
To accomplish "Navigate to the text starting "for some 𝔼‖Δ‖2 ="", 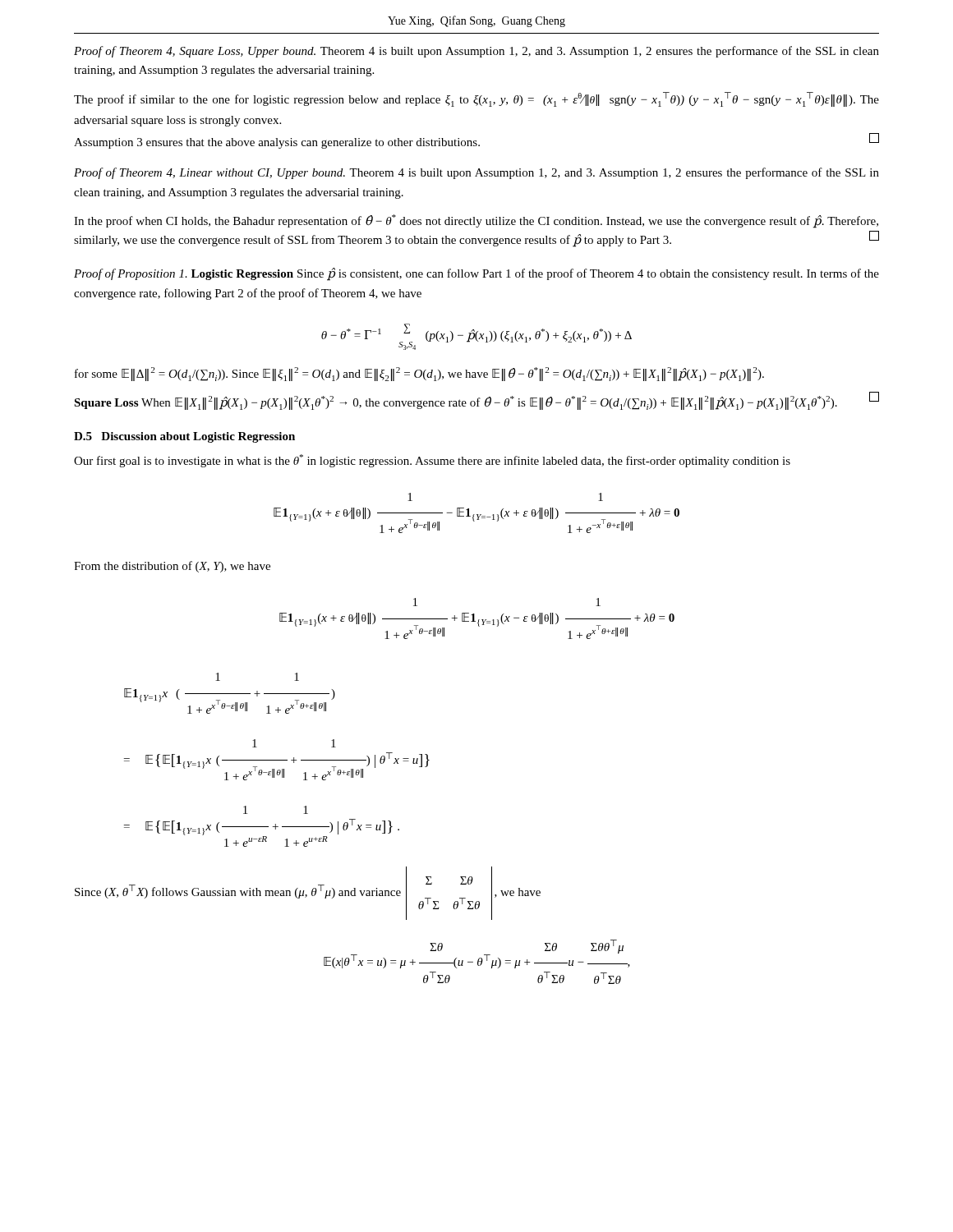I will pyautogui.click(x=419, y=373).
